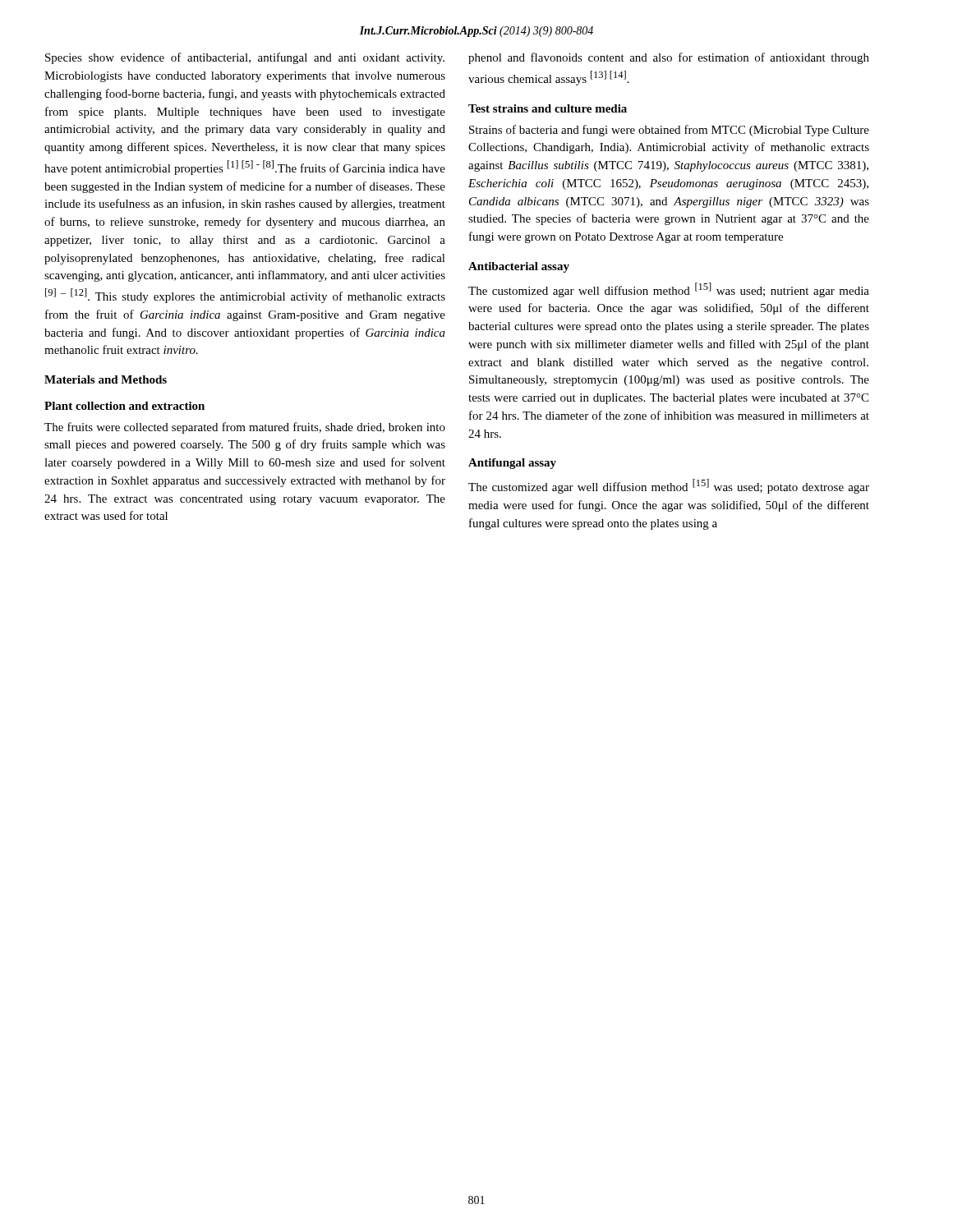The height and width of the screenshot is (1232, 953).
Task: Find the block on this page that starts "Strains of bacteria and fungi were obtained"
Action: coord(669,184)
